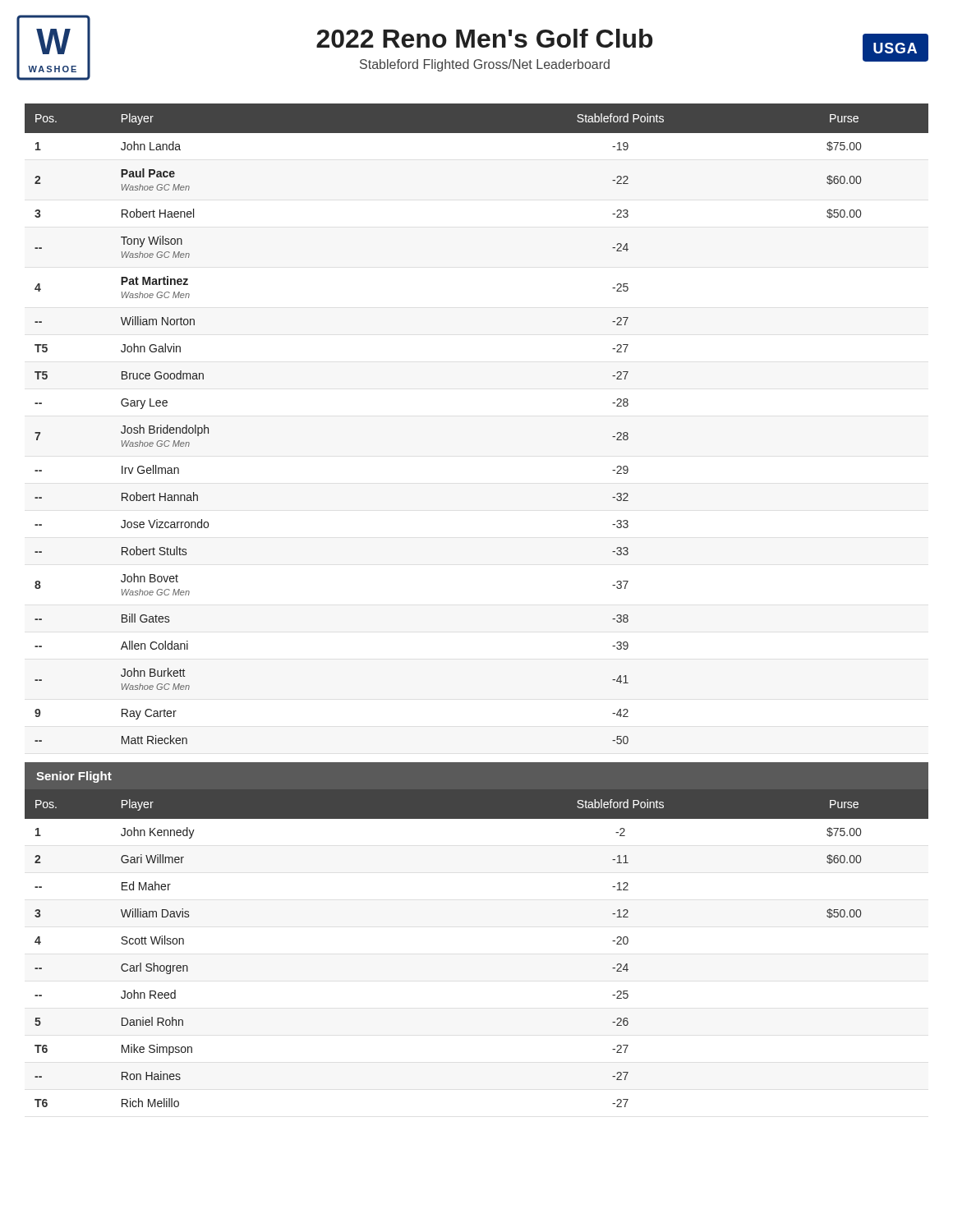Select the section header with the text "Stableford Flighted Gross/Net"
Viewport: 953px width, 1232px height.
point(485,64)
